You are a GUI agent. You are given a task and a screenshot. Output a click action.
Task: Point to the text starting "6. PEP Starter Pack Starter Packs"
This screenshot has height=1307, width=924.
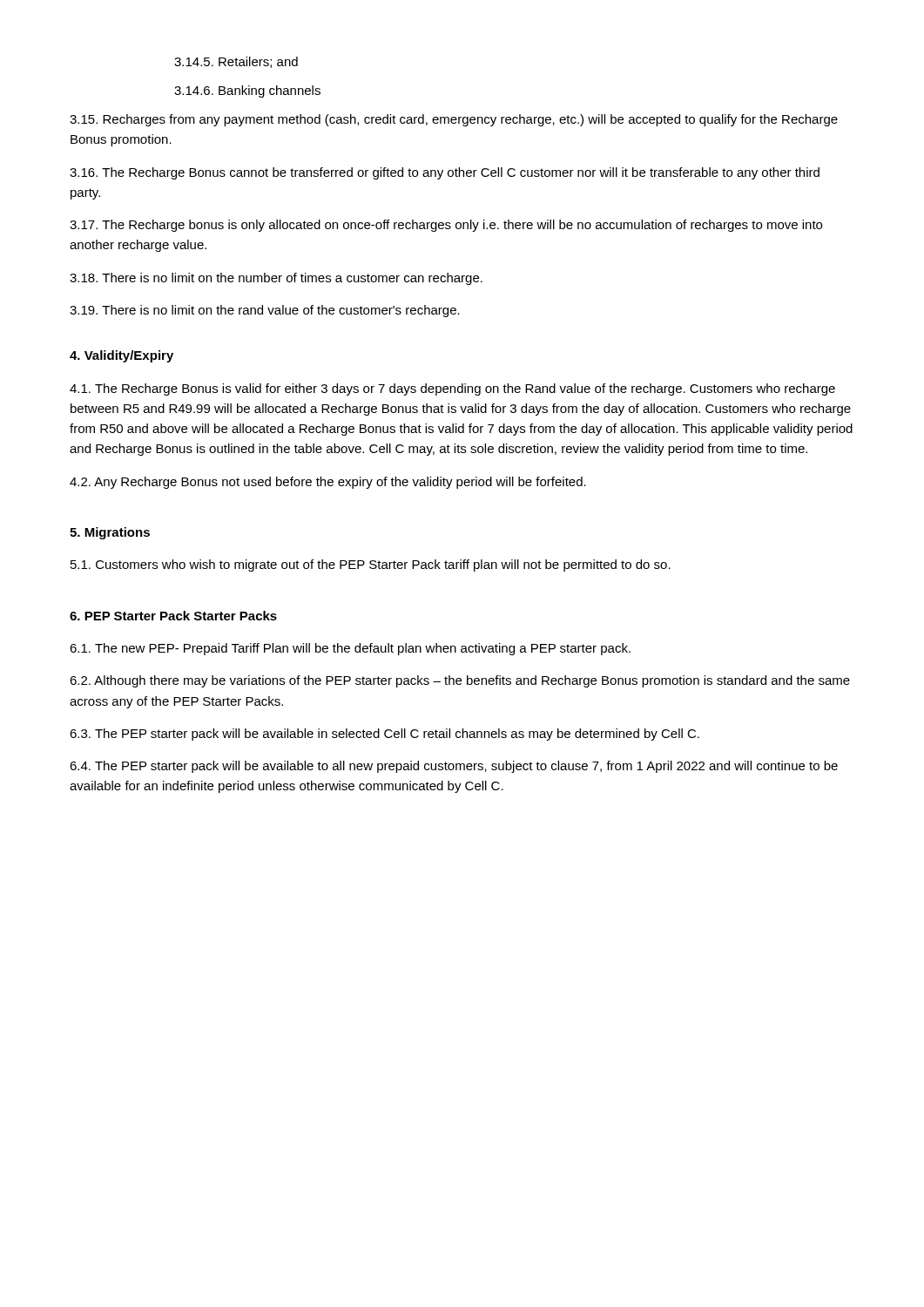pos(173,615)
